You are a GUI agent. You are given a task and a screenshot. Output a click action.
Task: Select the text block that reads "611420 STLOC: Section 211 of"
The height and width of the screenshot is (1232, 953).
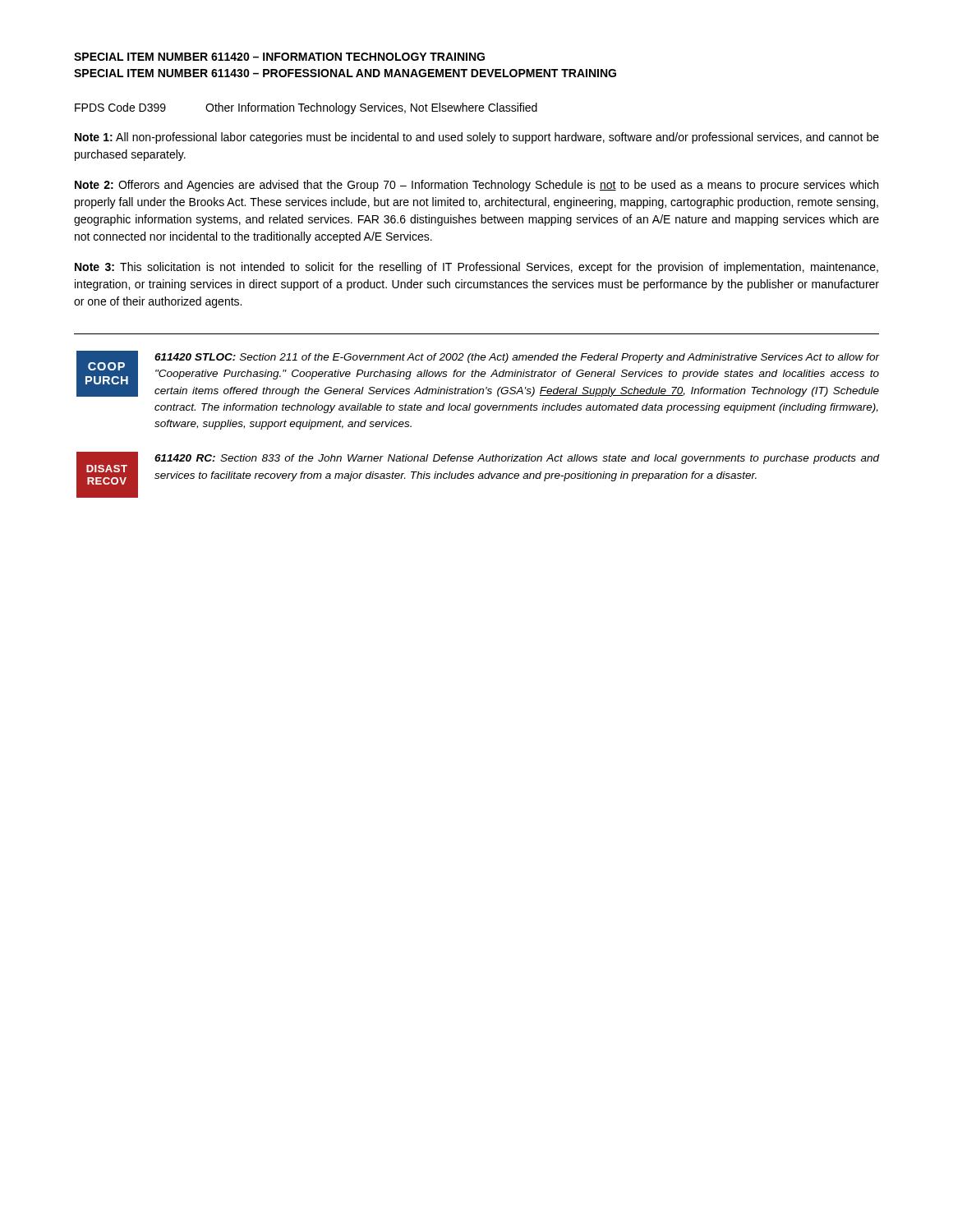click(517, 390)
